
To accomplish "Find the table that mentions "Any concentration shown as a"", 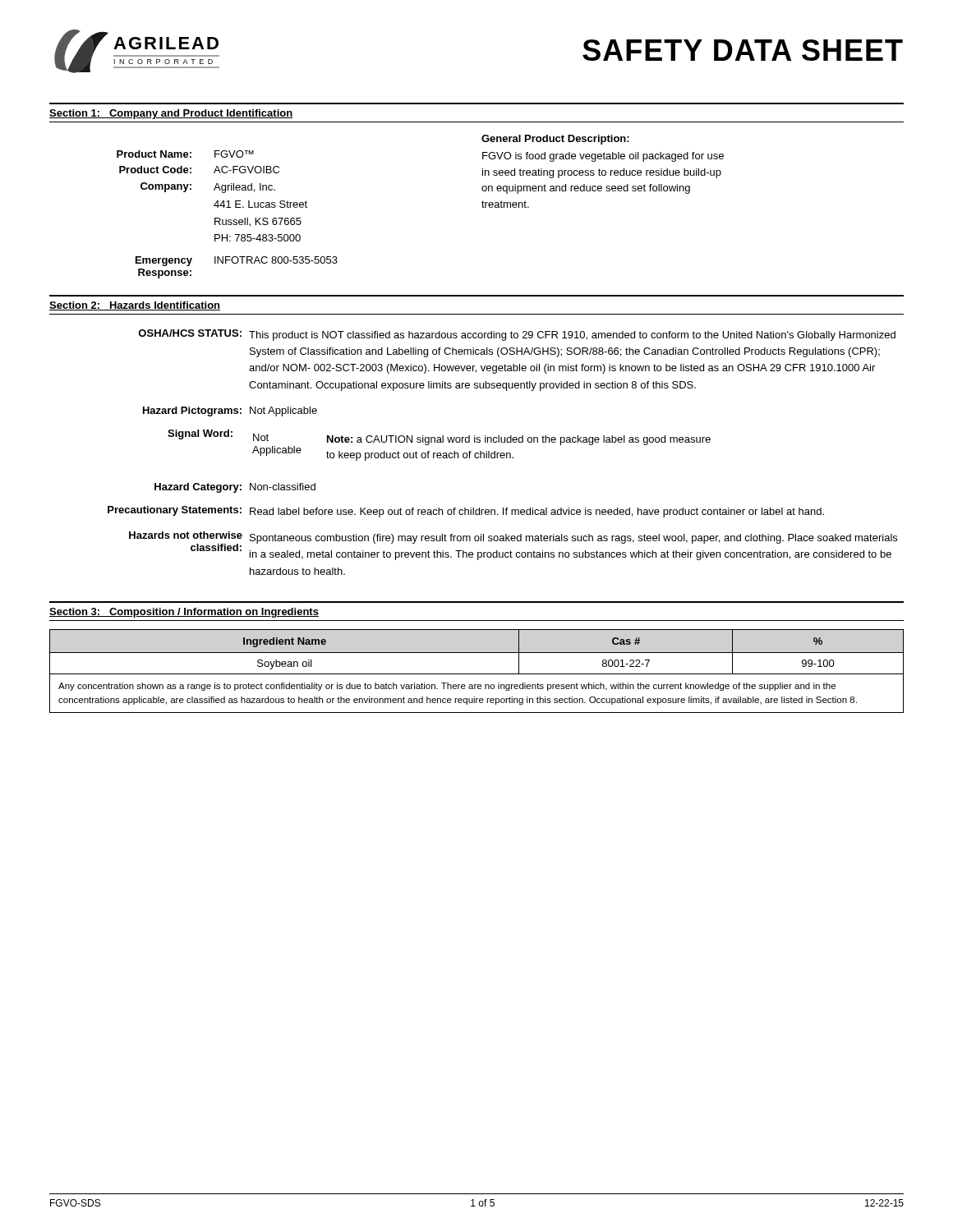I will click(476, 671).
